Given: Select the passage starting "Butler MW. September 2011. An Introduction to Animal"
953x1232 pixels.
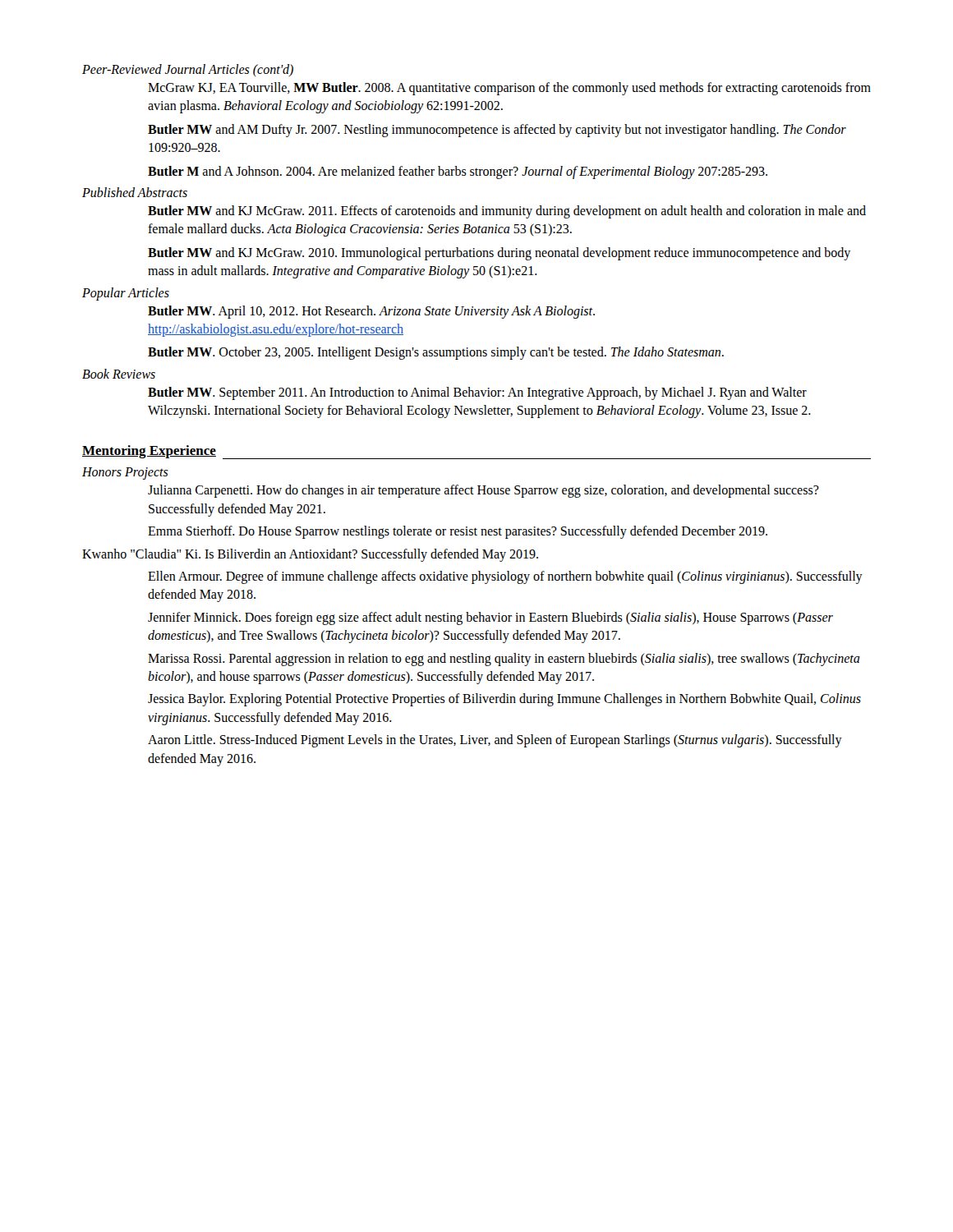Looking at the screenshot, I should coord(480,401).
